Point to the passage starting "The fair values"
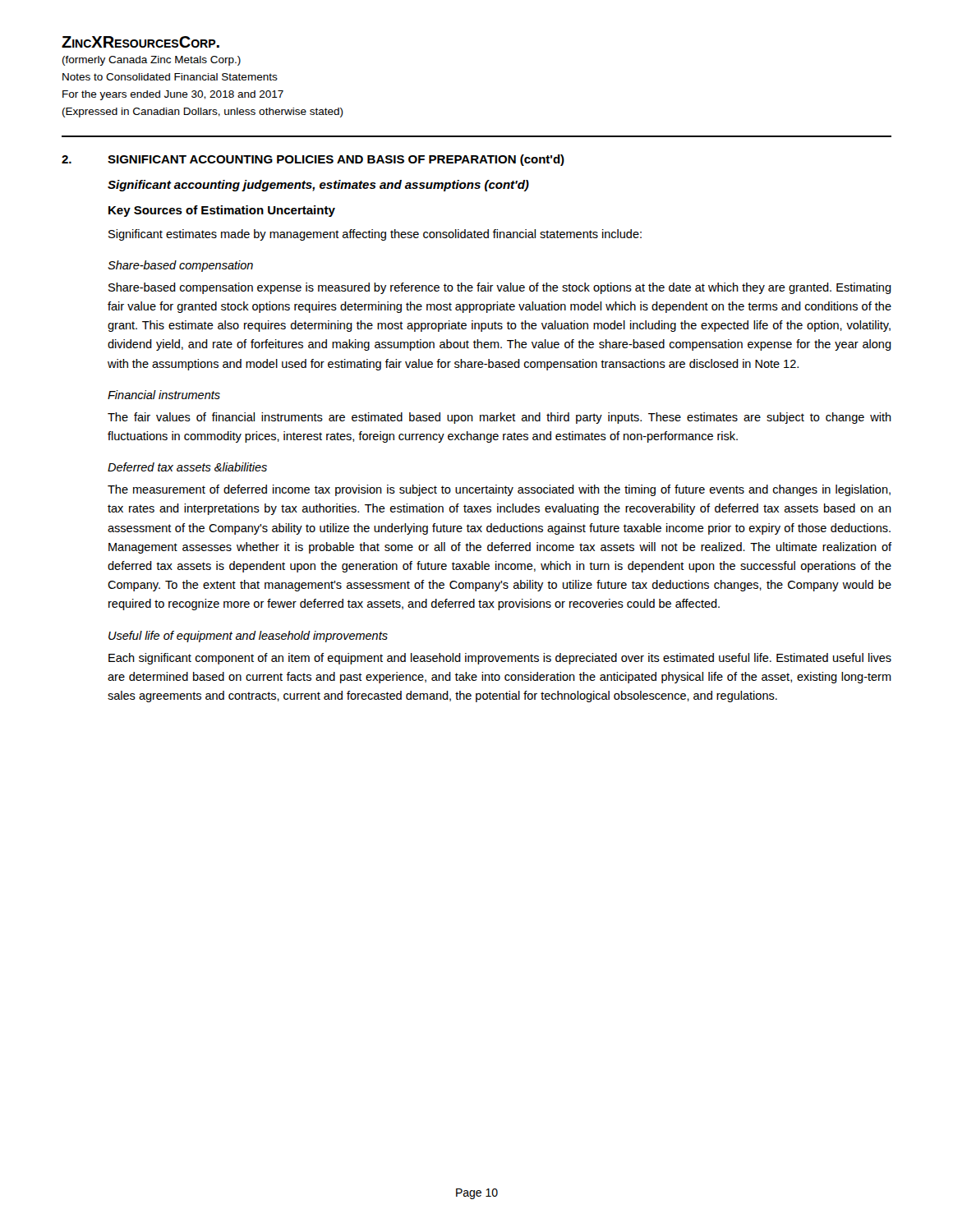The height and width of the screenshot is (1232, 953). point(499,427)
